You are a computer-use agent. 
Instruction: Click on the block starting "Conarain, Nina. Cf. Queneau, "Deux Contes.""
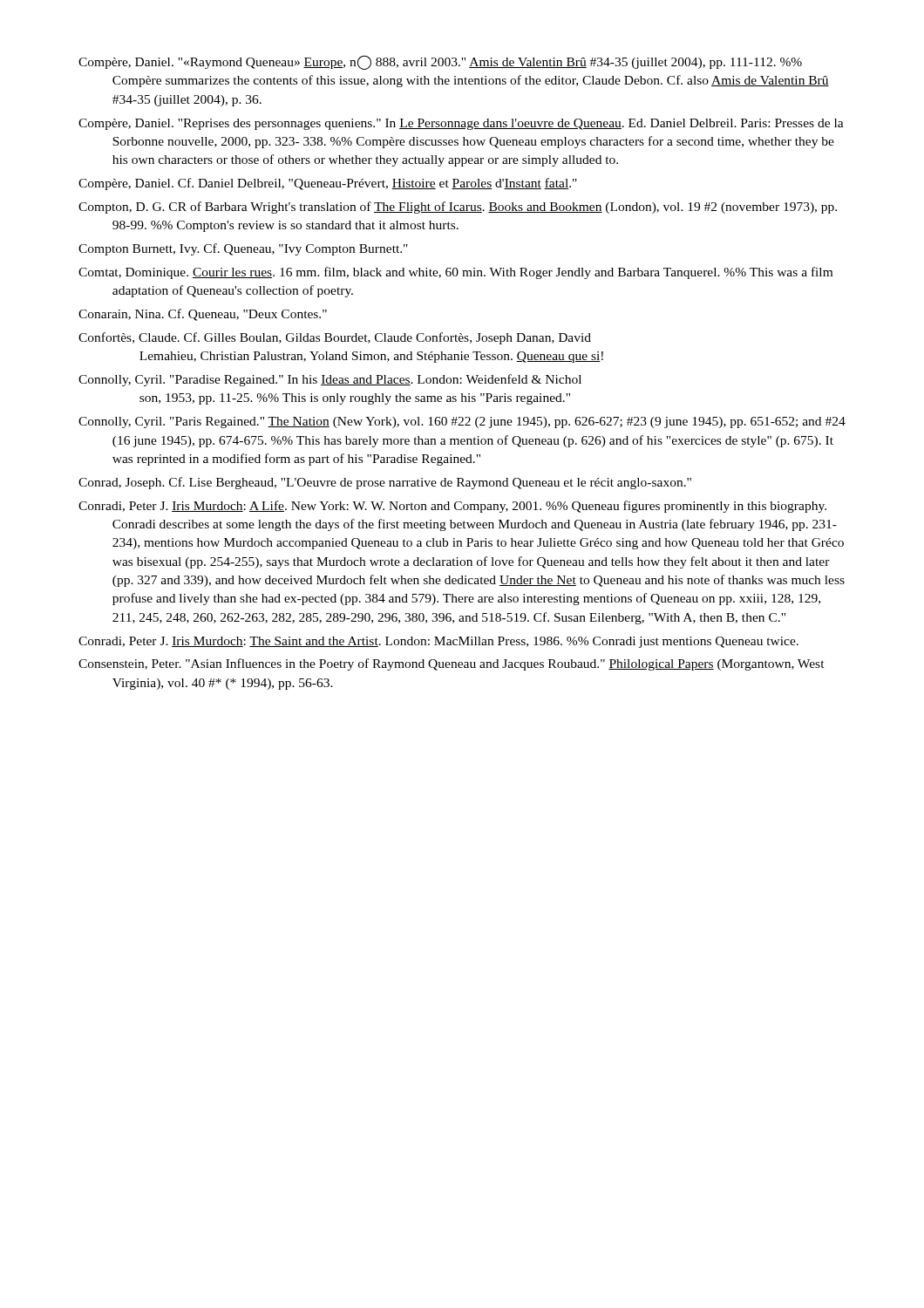coord(203,314)
